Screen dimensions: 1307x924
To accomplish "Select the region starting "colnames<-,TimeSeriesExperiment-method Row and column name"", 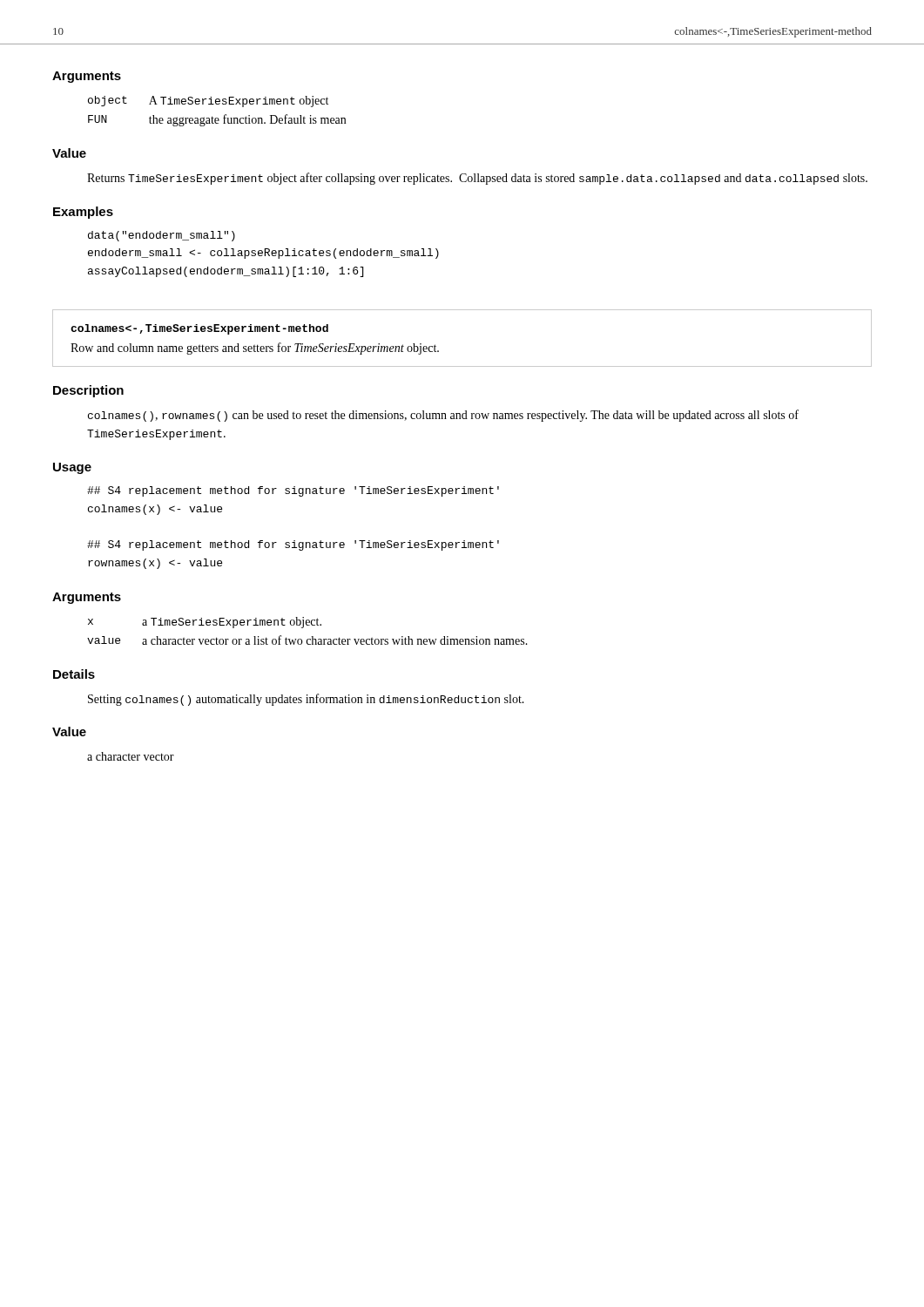I will (x=199, y=329).
